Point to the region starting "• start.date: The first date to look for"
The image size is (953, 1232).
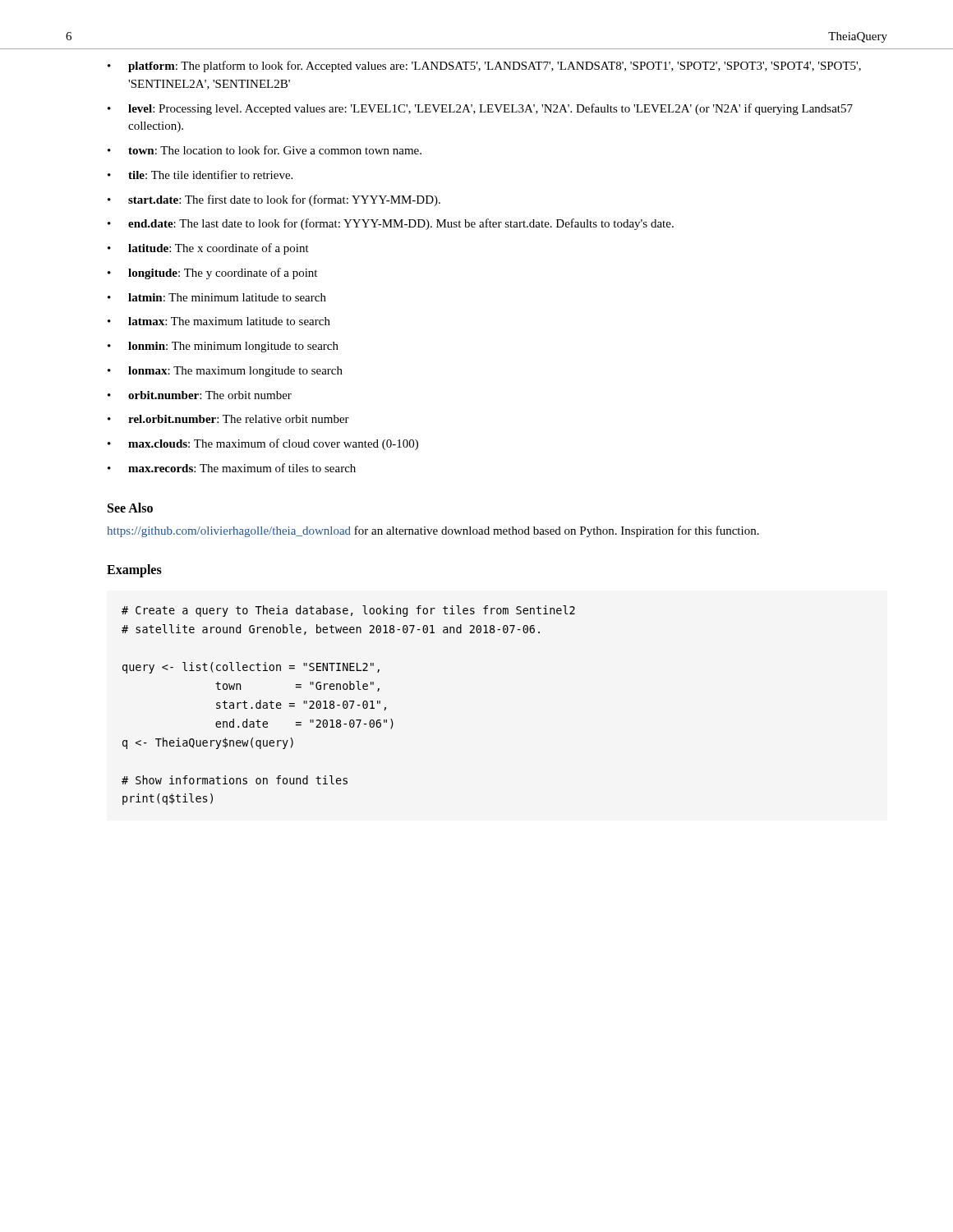click(274, 200)
